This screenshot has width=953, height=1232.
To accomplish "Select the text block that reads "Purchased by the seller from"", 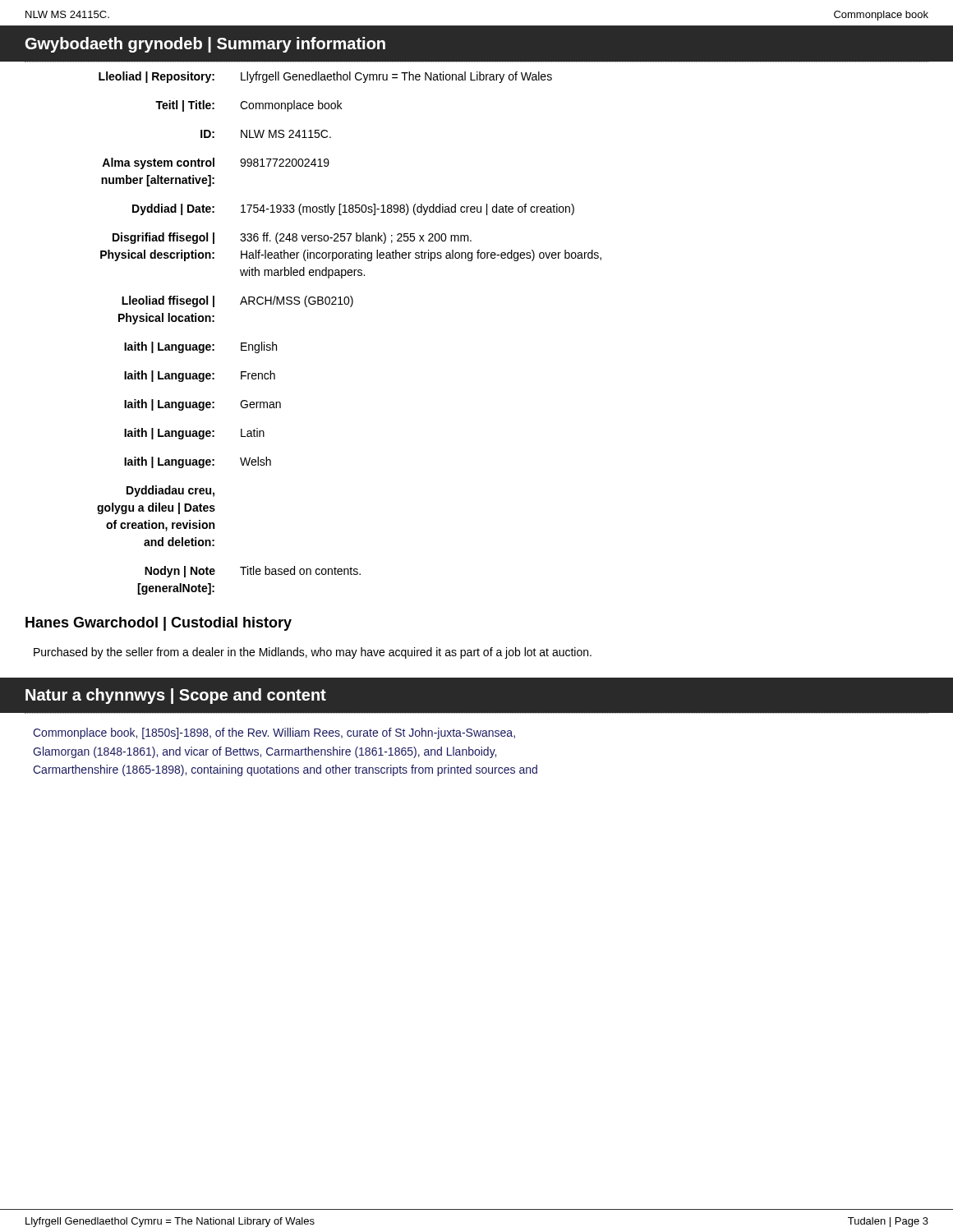I will [x=313, y=652].
